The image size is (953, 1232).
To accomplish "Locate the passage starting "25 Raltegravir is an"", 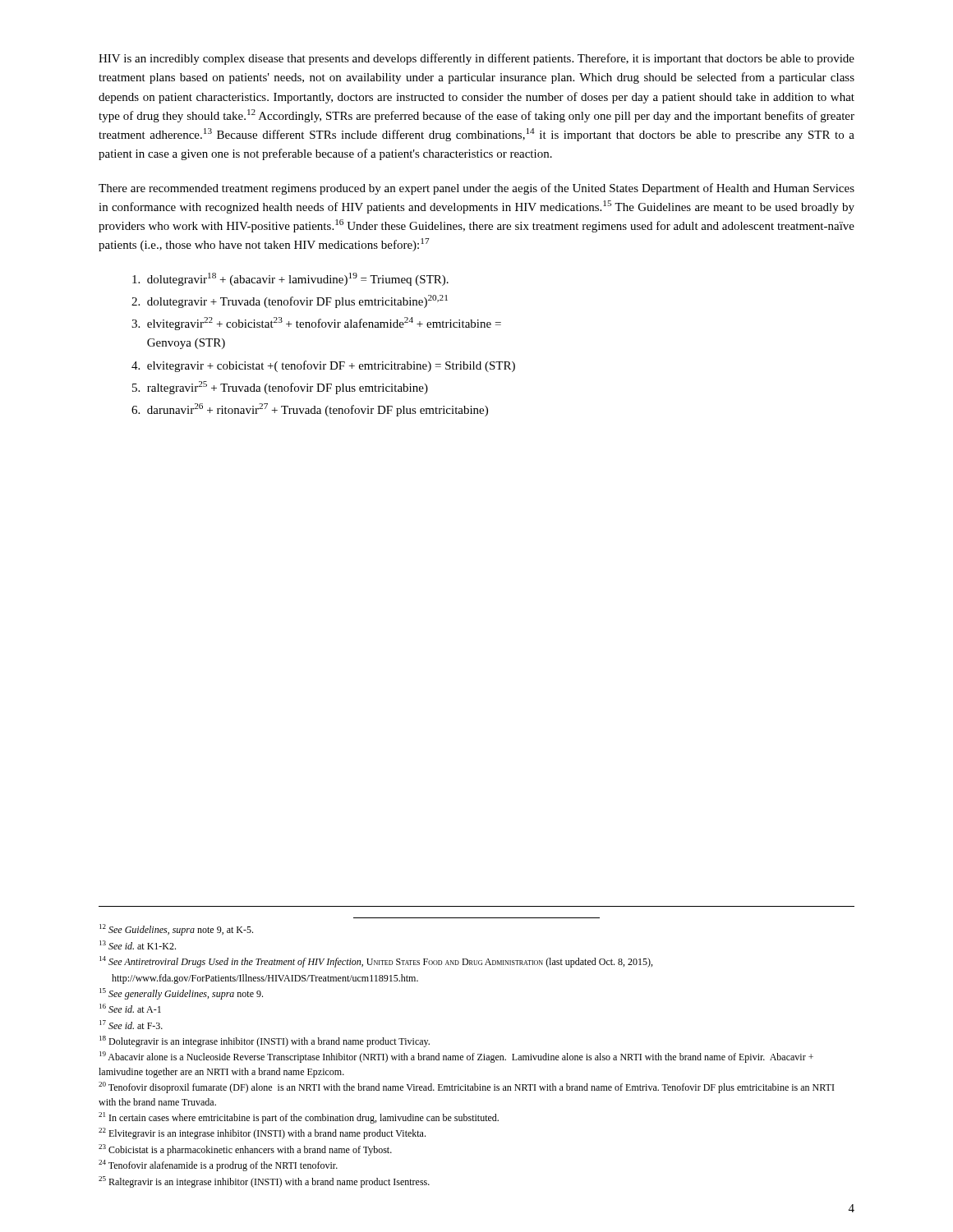I will coord(264,1181).
